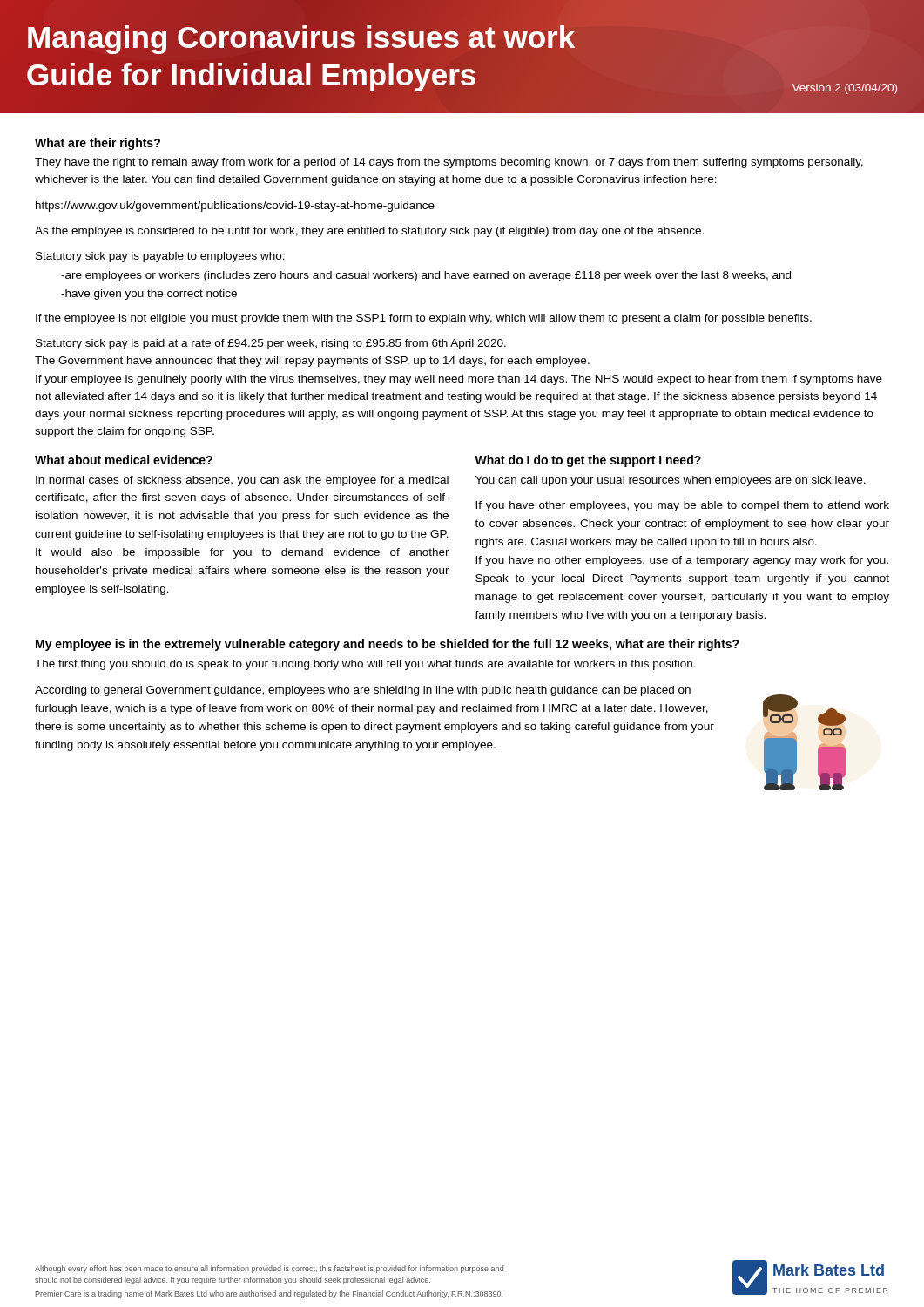Where does it say "What about medical evidence?"?

pos(124,460)
